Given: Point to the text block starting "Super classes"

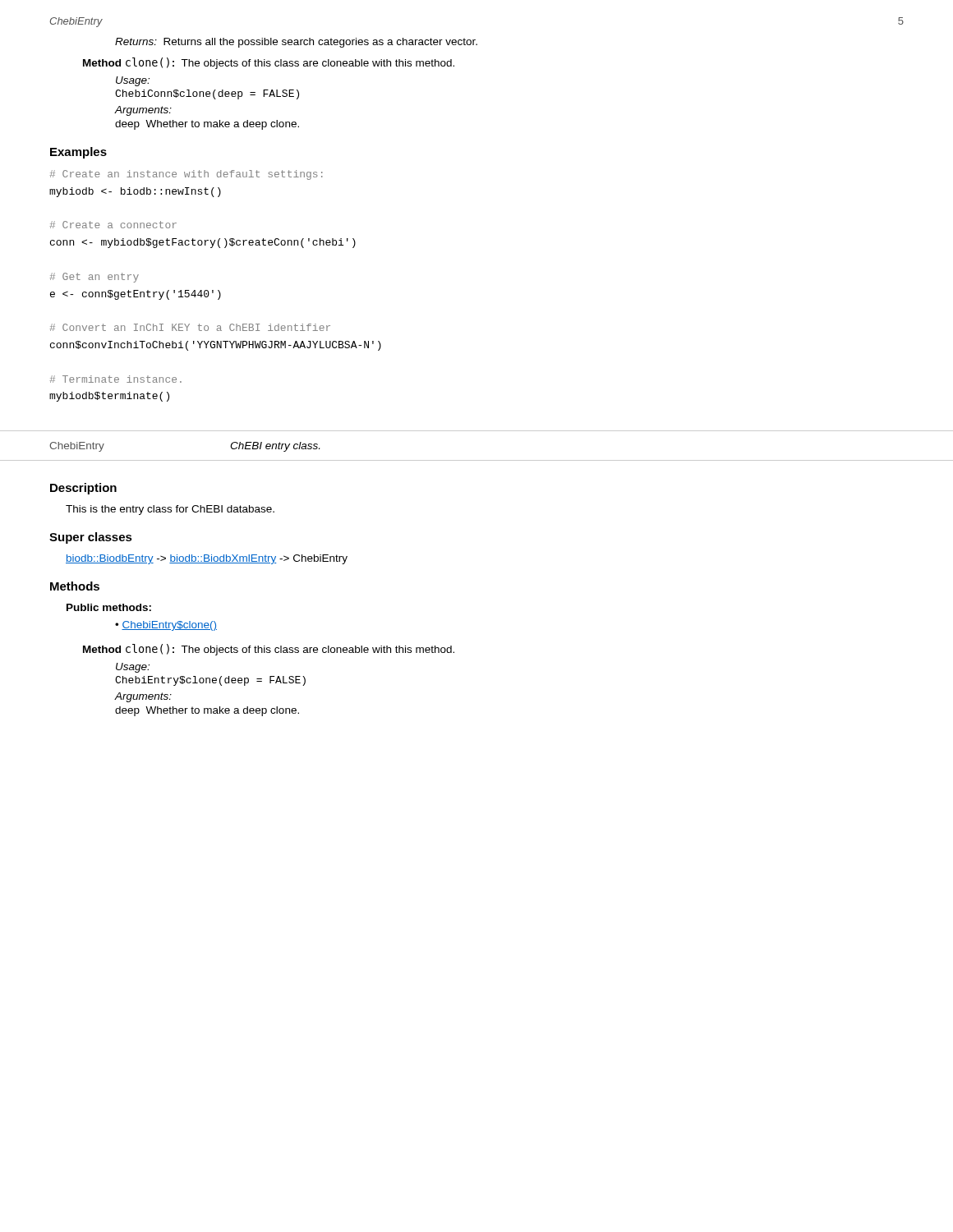Looking at the screenshot, I should (91, 537).
